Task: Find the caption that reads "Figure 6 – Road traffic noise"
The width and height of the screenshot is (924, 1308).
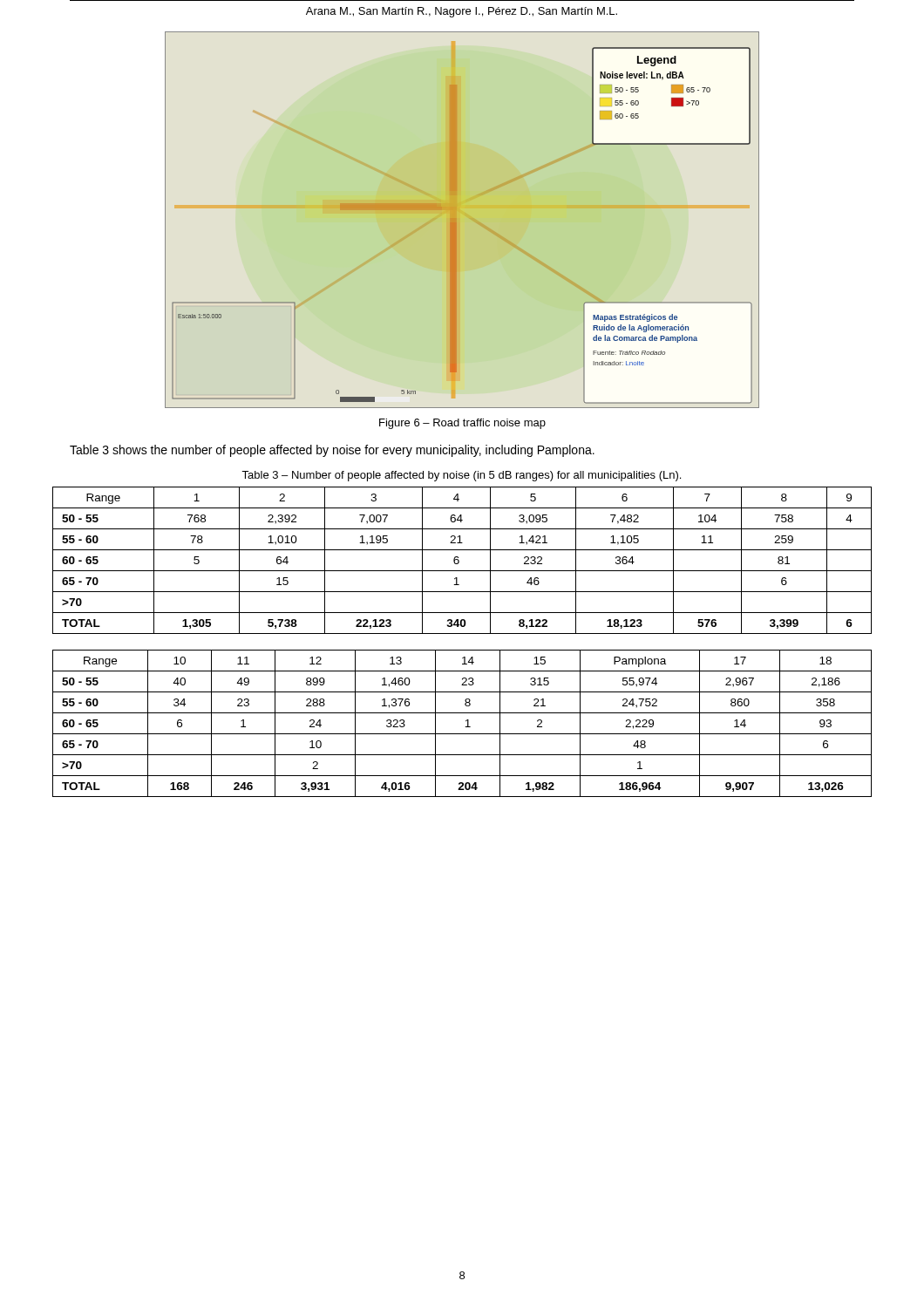Action: [x=462, y=422]
